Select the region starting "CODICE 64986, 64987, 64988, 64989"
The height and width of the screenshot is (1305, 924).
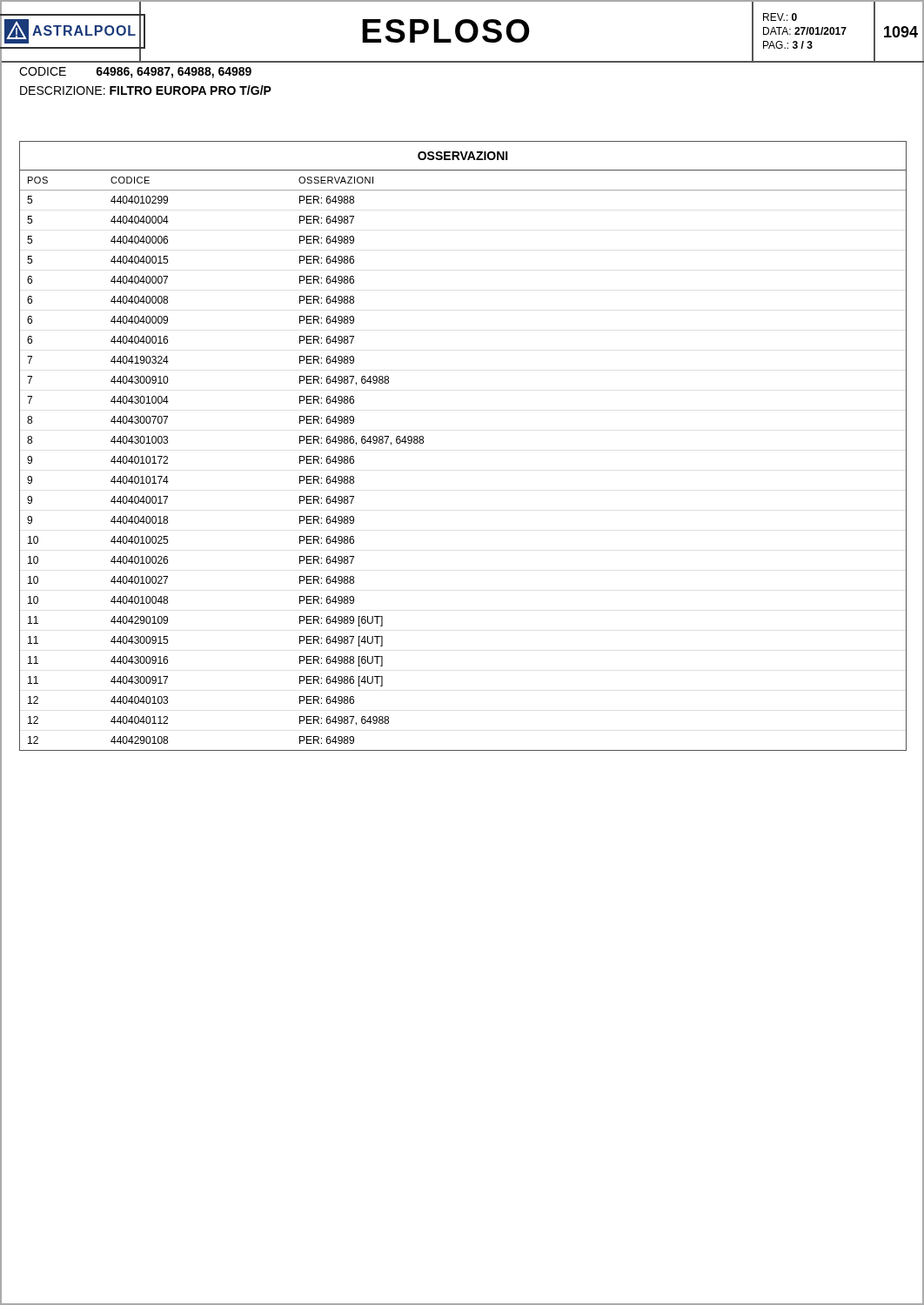[x=135, y=71]
